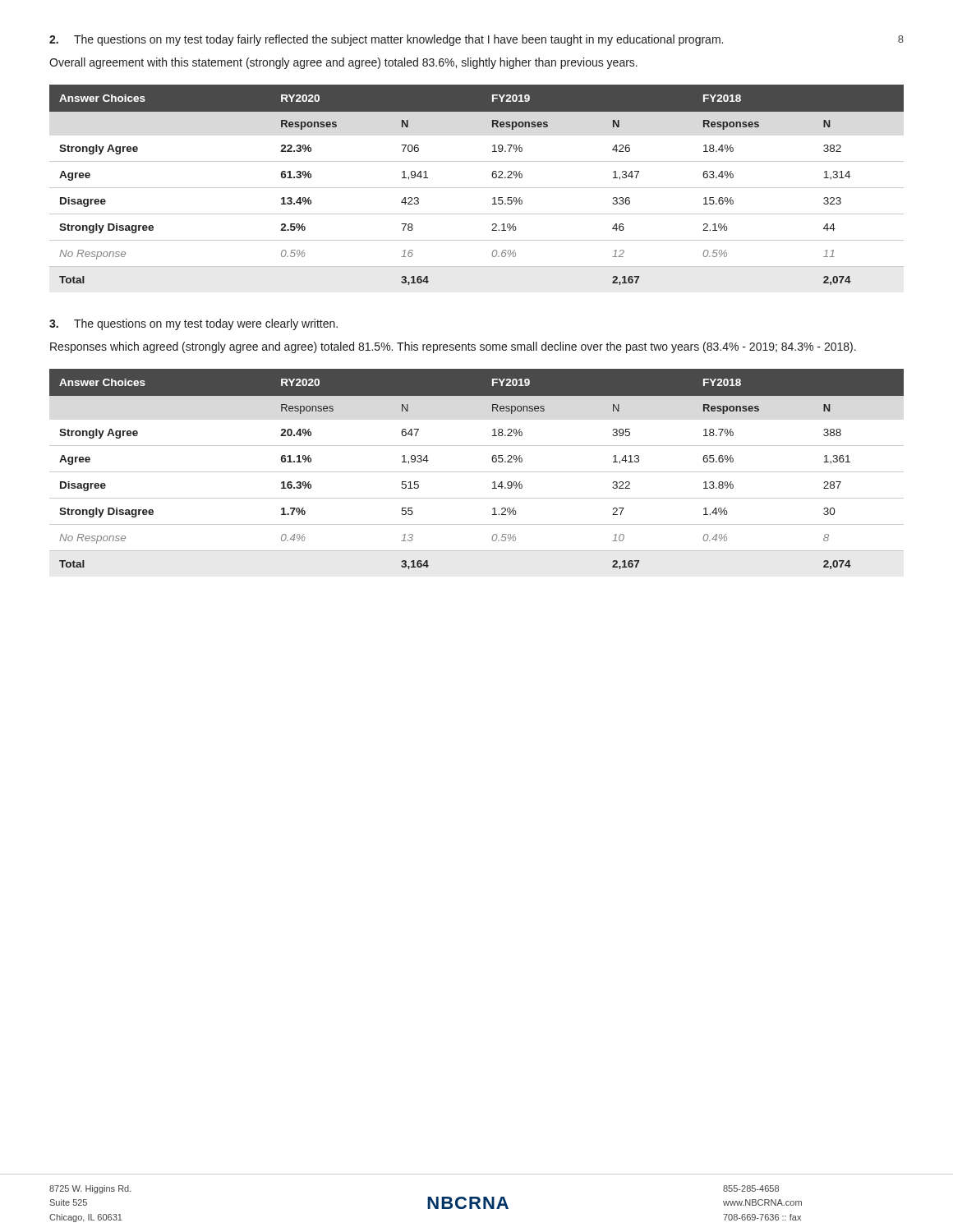Find the block starting "Responses which agreed"
This screenshot has width=953, height=1232.
(x=453, y=347)
